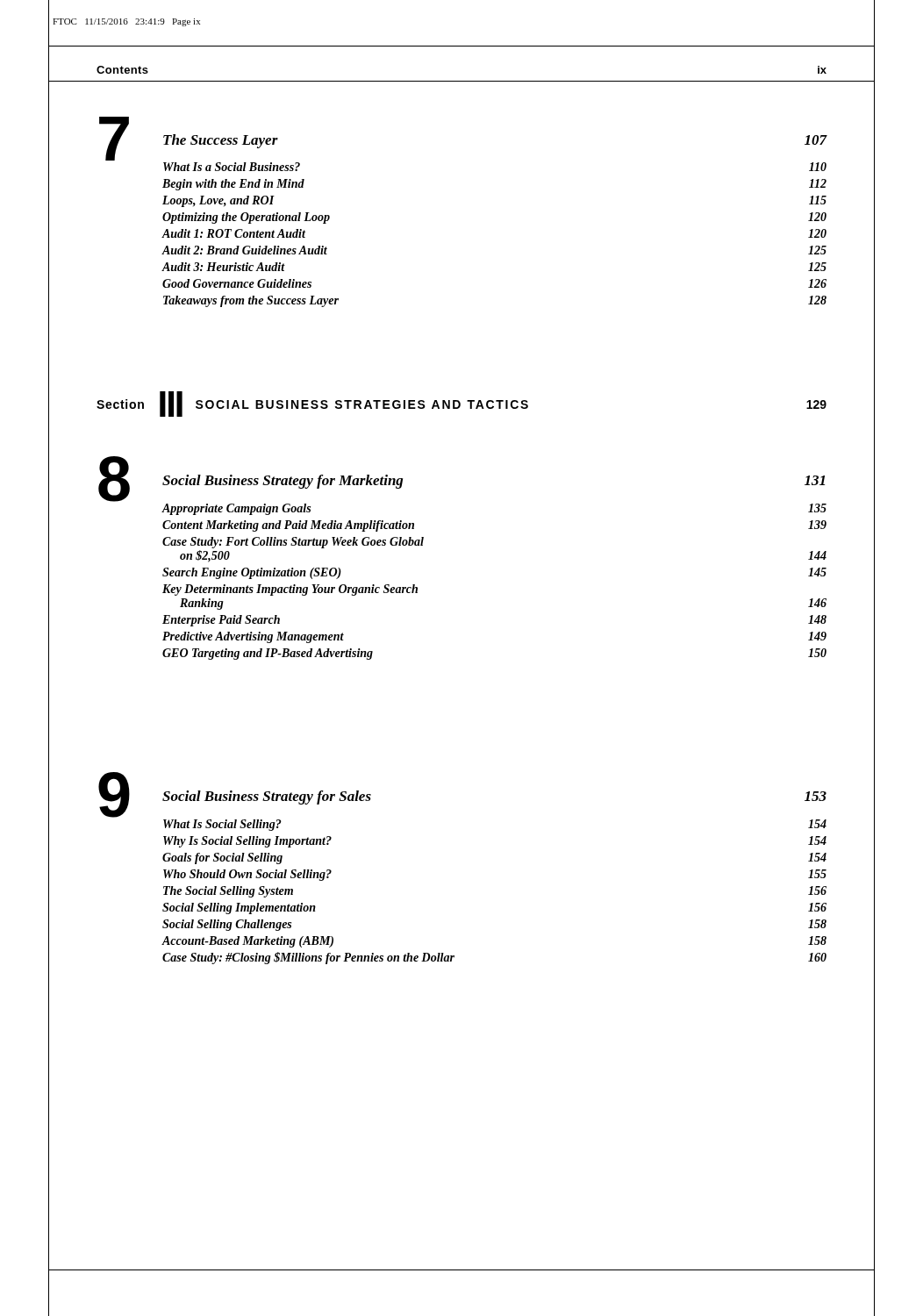Screen dimensions: 1316x923
Task: Where is the passage that starts "Begin with the End in Mind"?
Action: (x=233, y=185)
